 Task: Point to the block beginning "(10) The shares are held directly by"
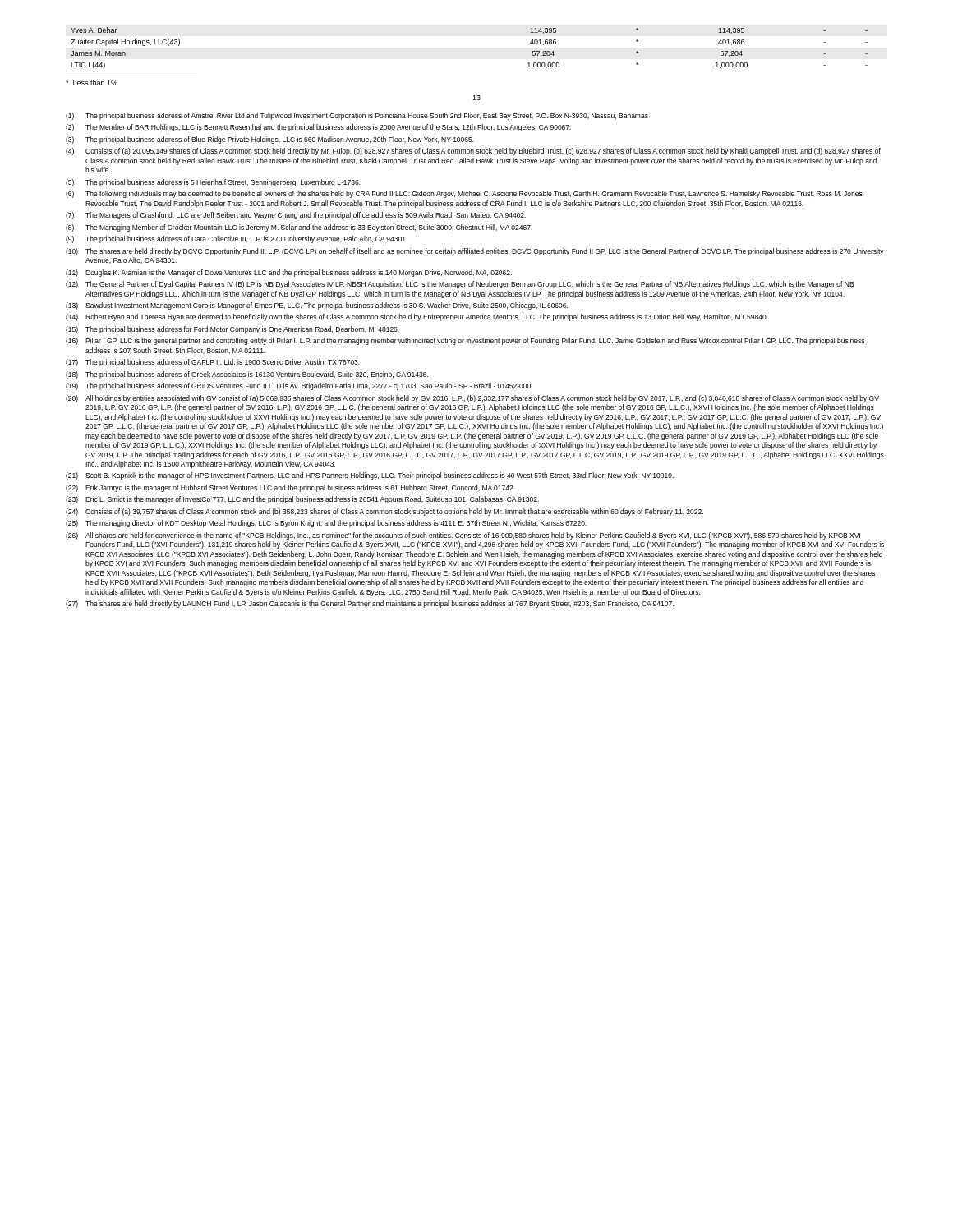476,256
